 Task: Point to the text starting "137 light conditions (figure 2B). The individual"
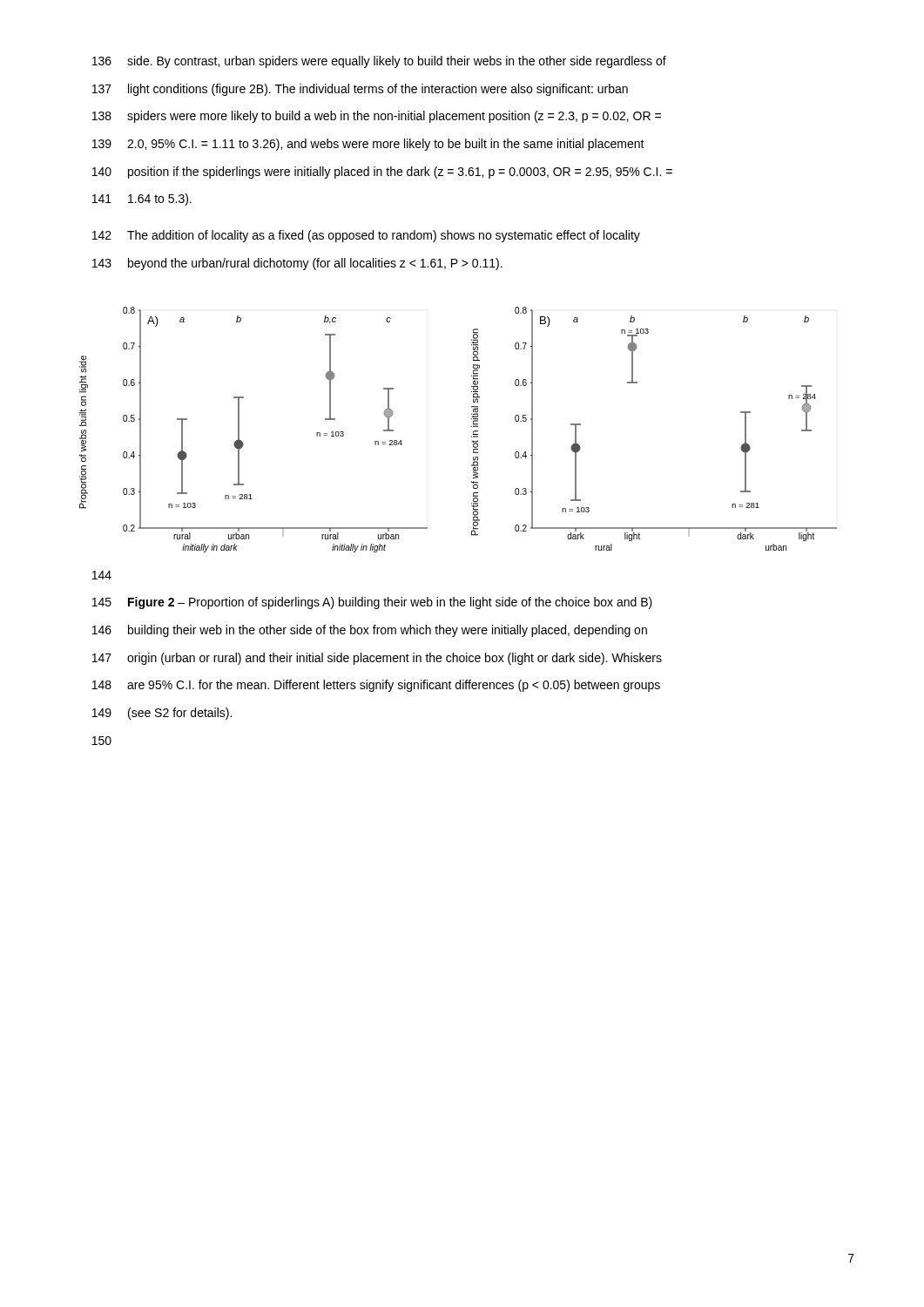462,89
